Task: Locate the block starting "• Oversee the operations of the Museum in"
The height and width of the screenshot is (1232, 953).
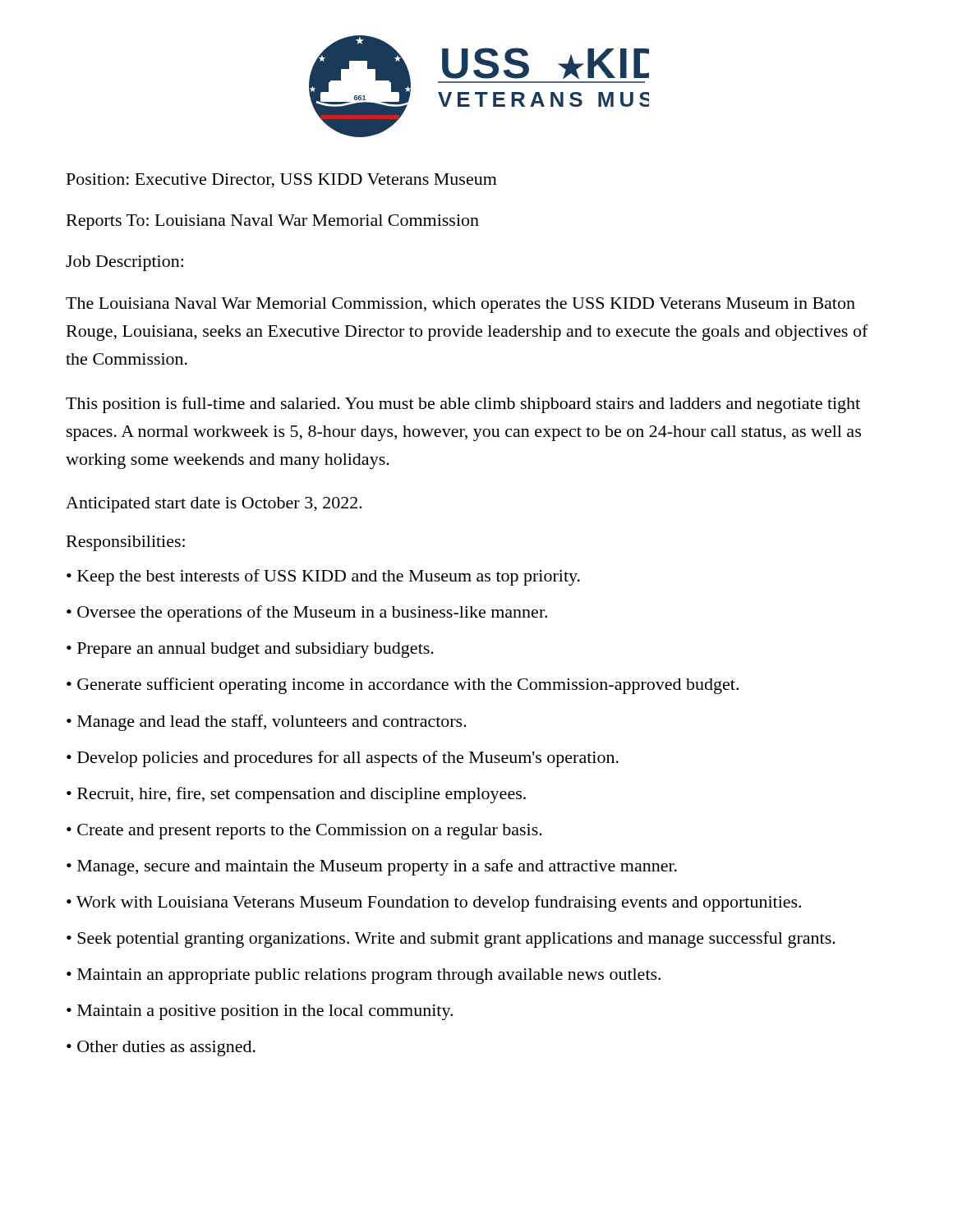Action: (x=307, y=612)
